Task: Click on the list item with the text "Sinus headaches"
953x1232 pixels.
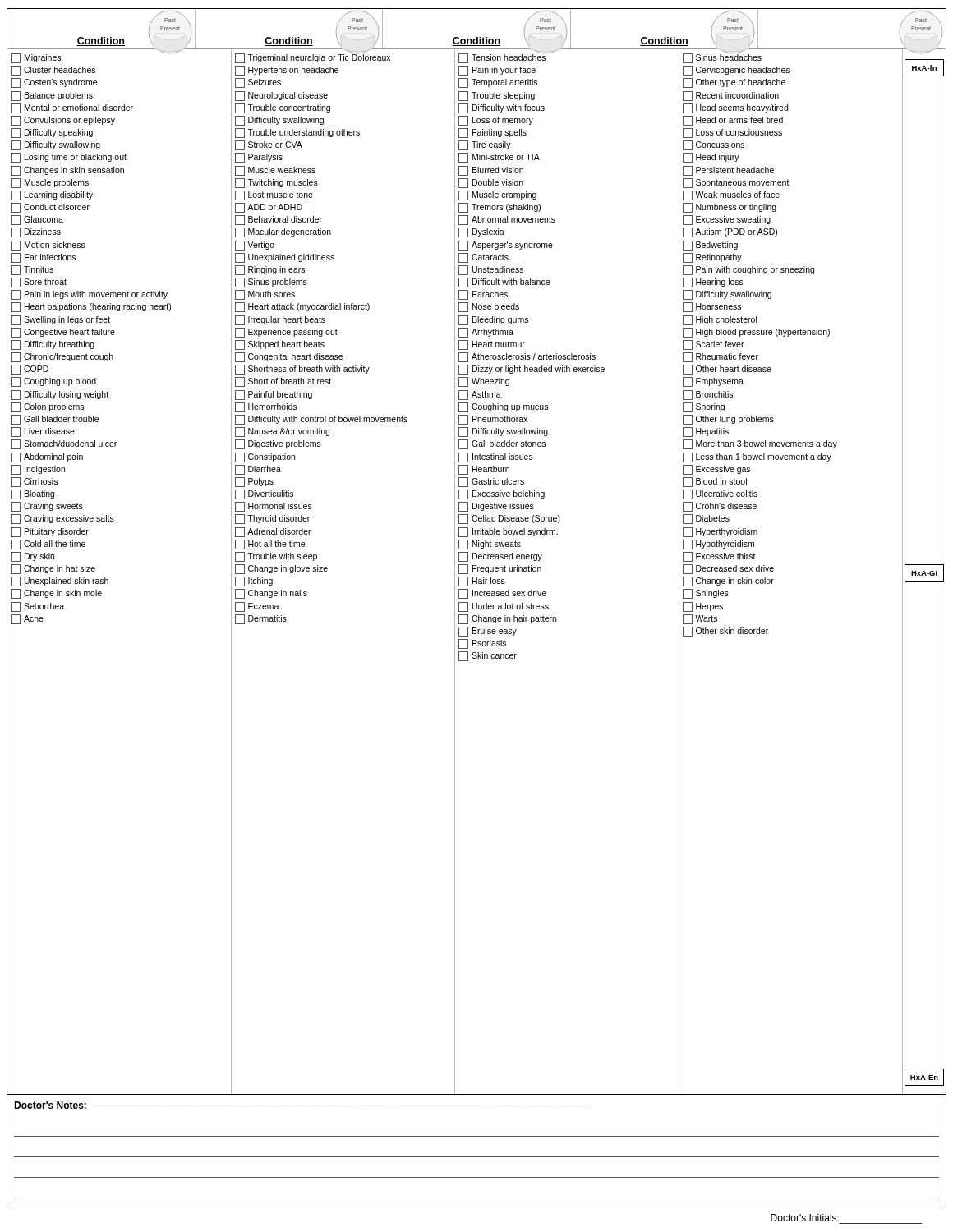Action: coord(791,58)
